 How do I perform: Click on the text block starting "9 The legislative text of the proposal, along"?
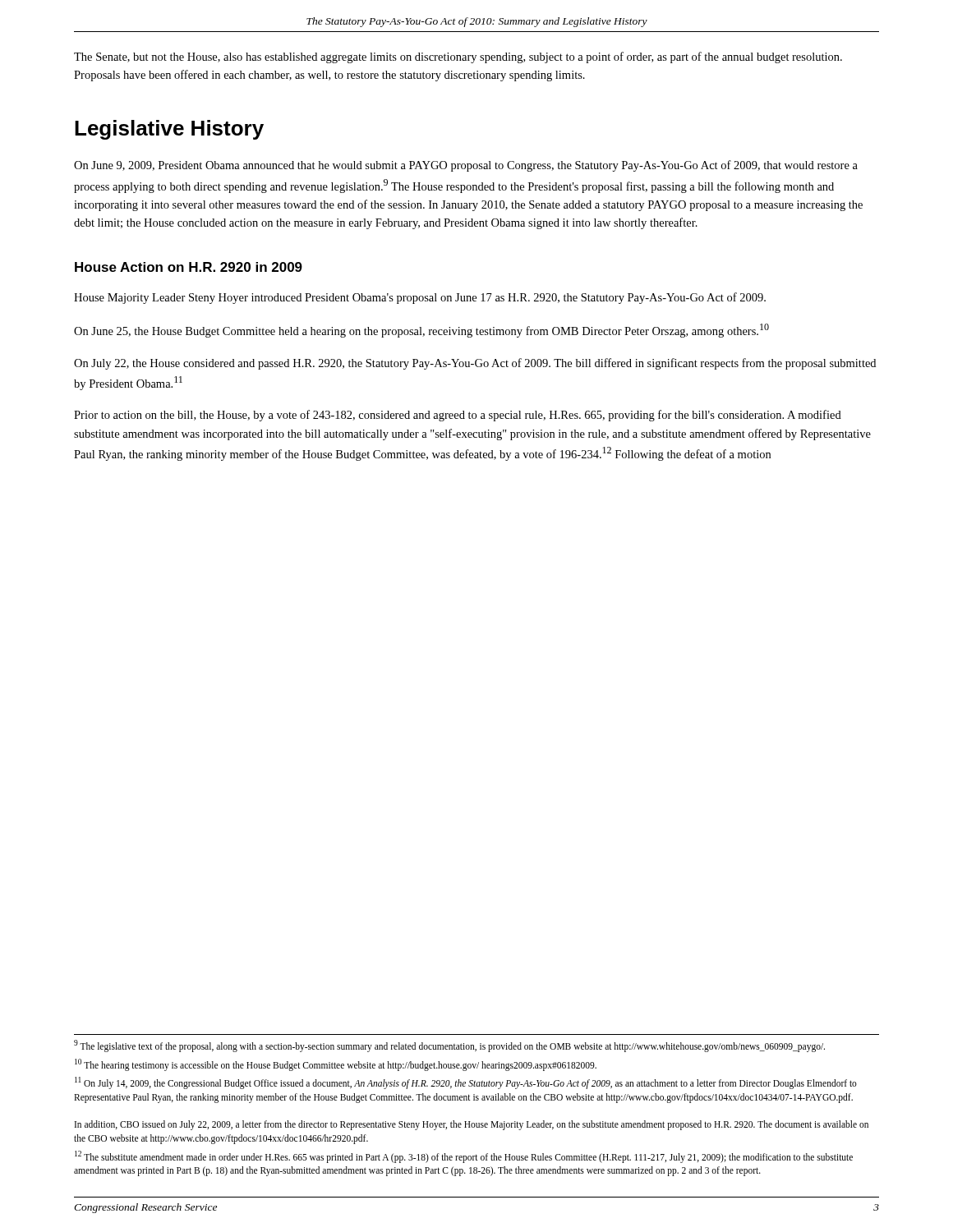tap(450, 1046)
